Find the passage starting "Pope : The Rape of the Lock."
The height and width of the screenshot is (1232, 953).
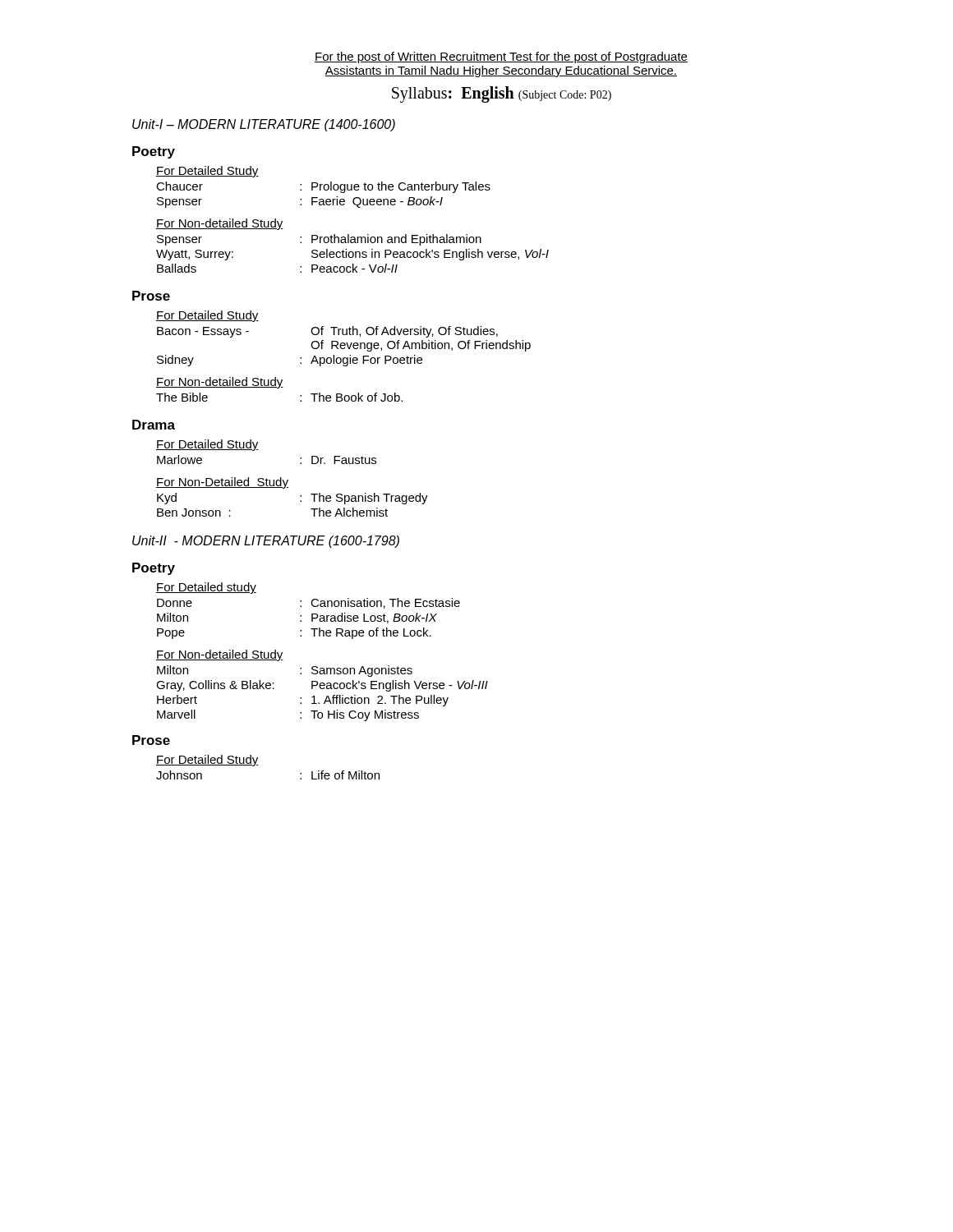(166, 632)
